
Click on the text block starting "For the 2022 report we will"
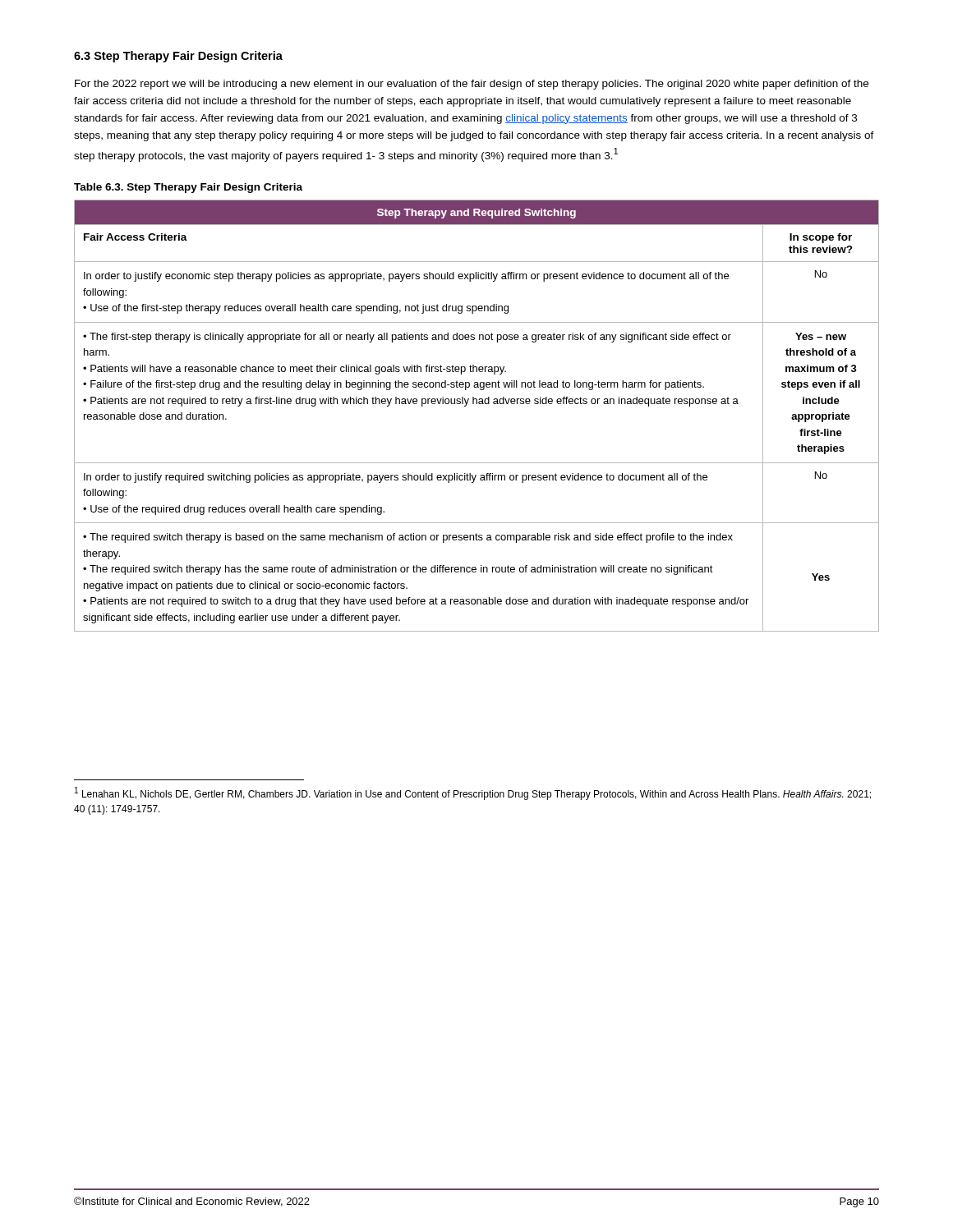[474, 119]
